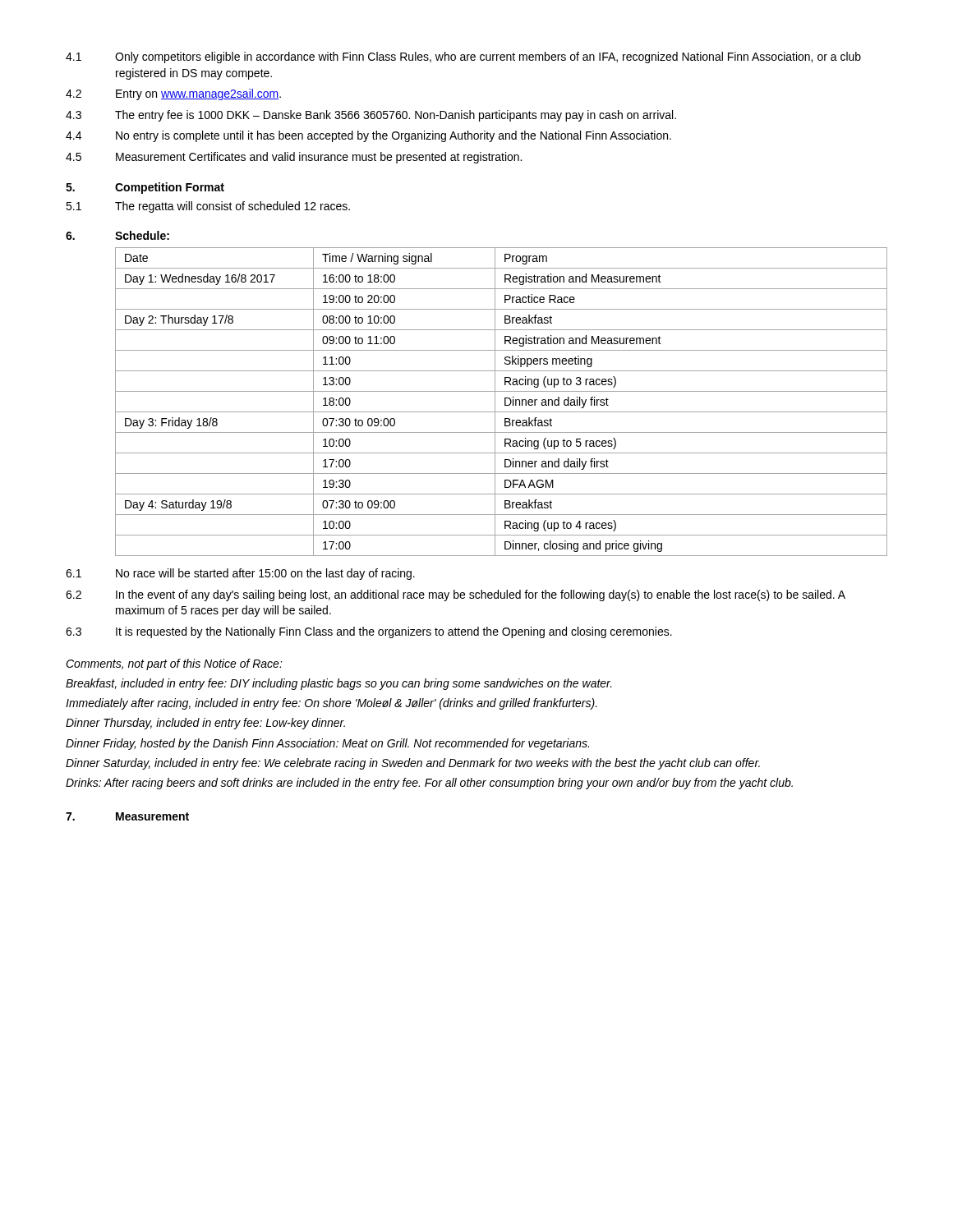The height and width of the screenshot is (1232, 953).
Task: Locate the text block that reads "Comments, not part of this Notice of Race:"
Action: pos(174,664)
